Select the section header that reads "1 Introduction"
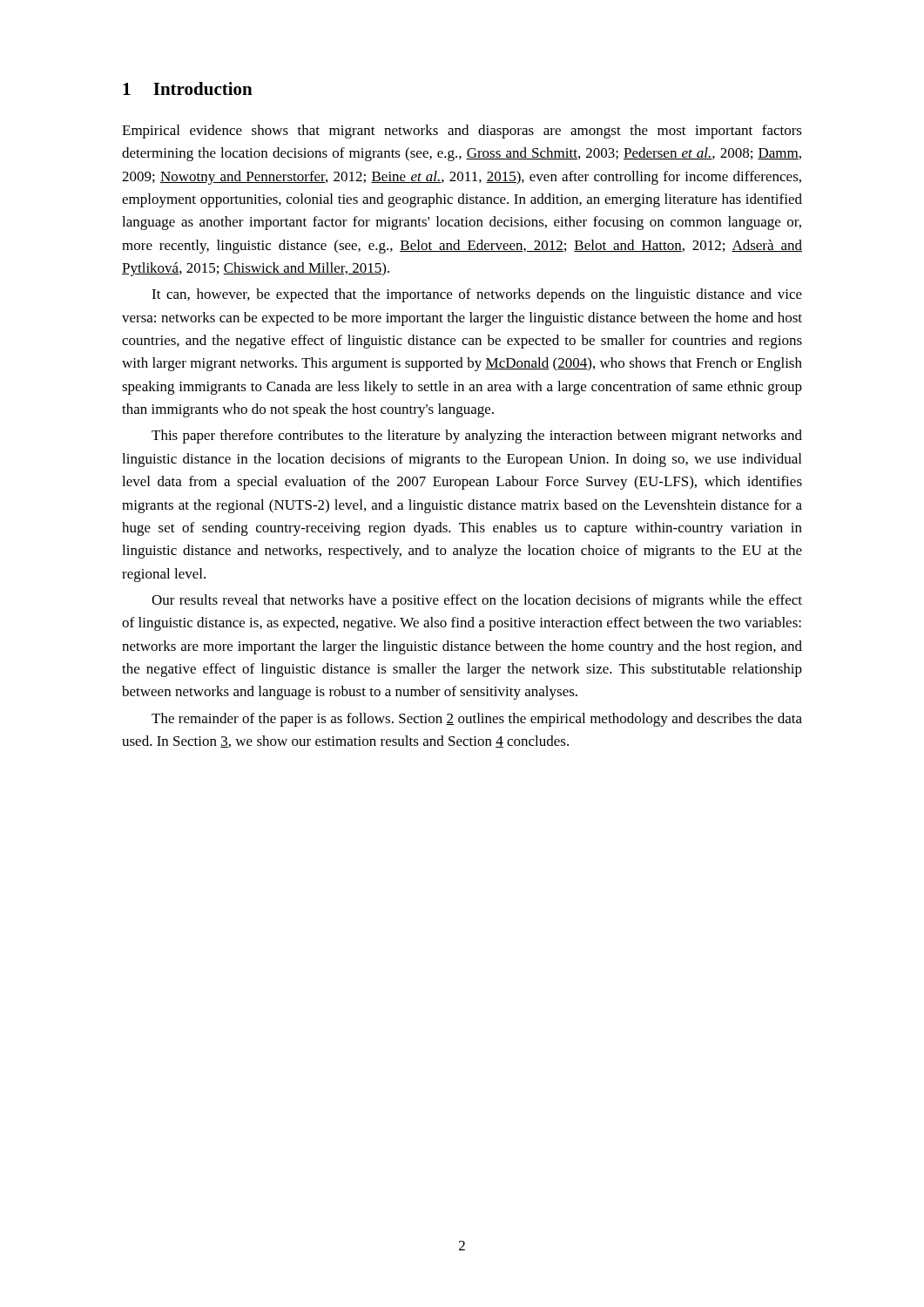The image size is (924, 1307). point(188,88)
